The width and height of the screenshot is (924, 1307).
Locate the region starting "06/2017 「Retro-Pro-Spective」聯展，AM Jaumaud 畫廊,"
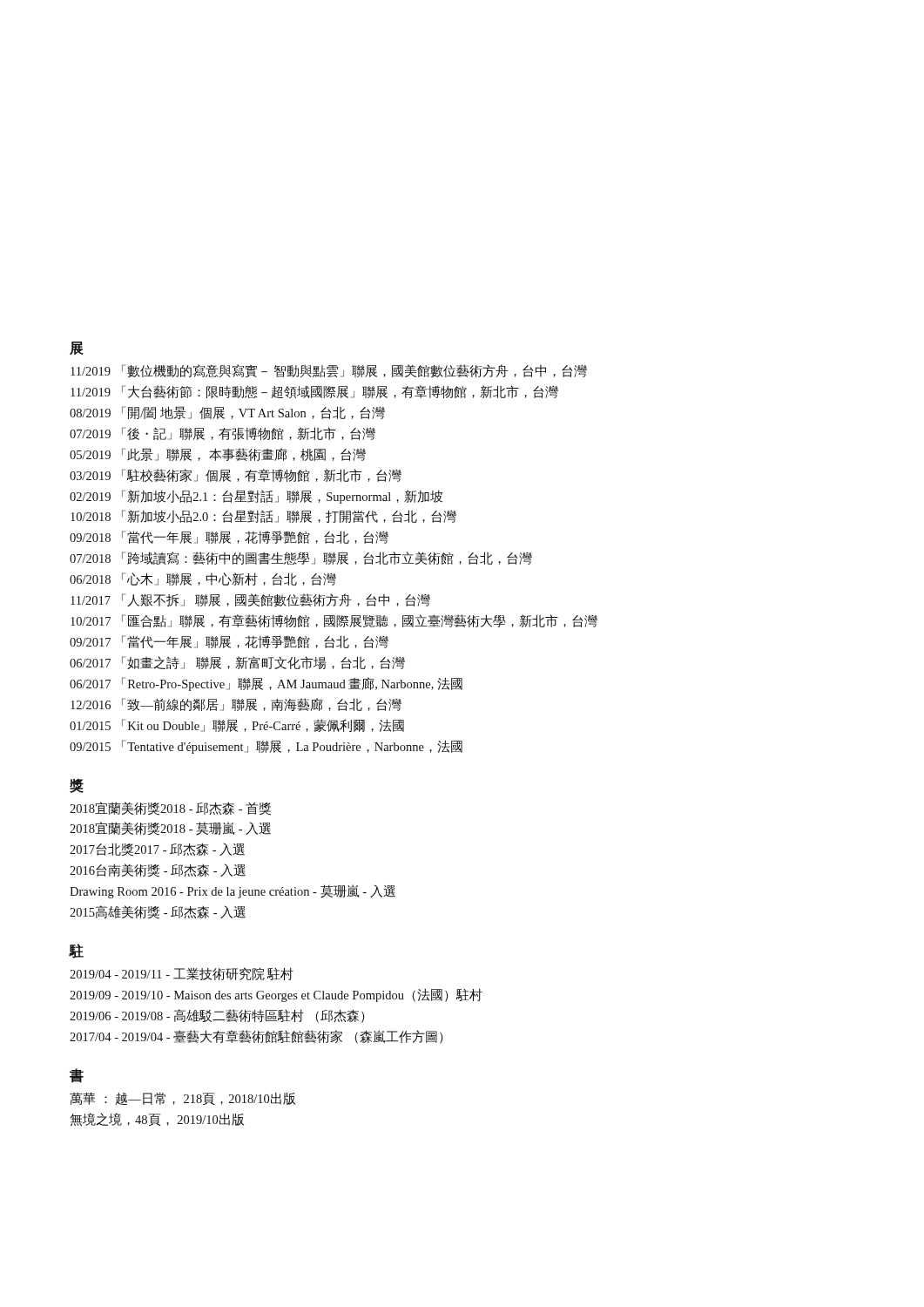tap(266, 684)
